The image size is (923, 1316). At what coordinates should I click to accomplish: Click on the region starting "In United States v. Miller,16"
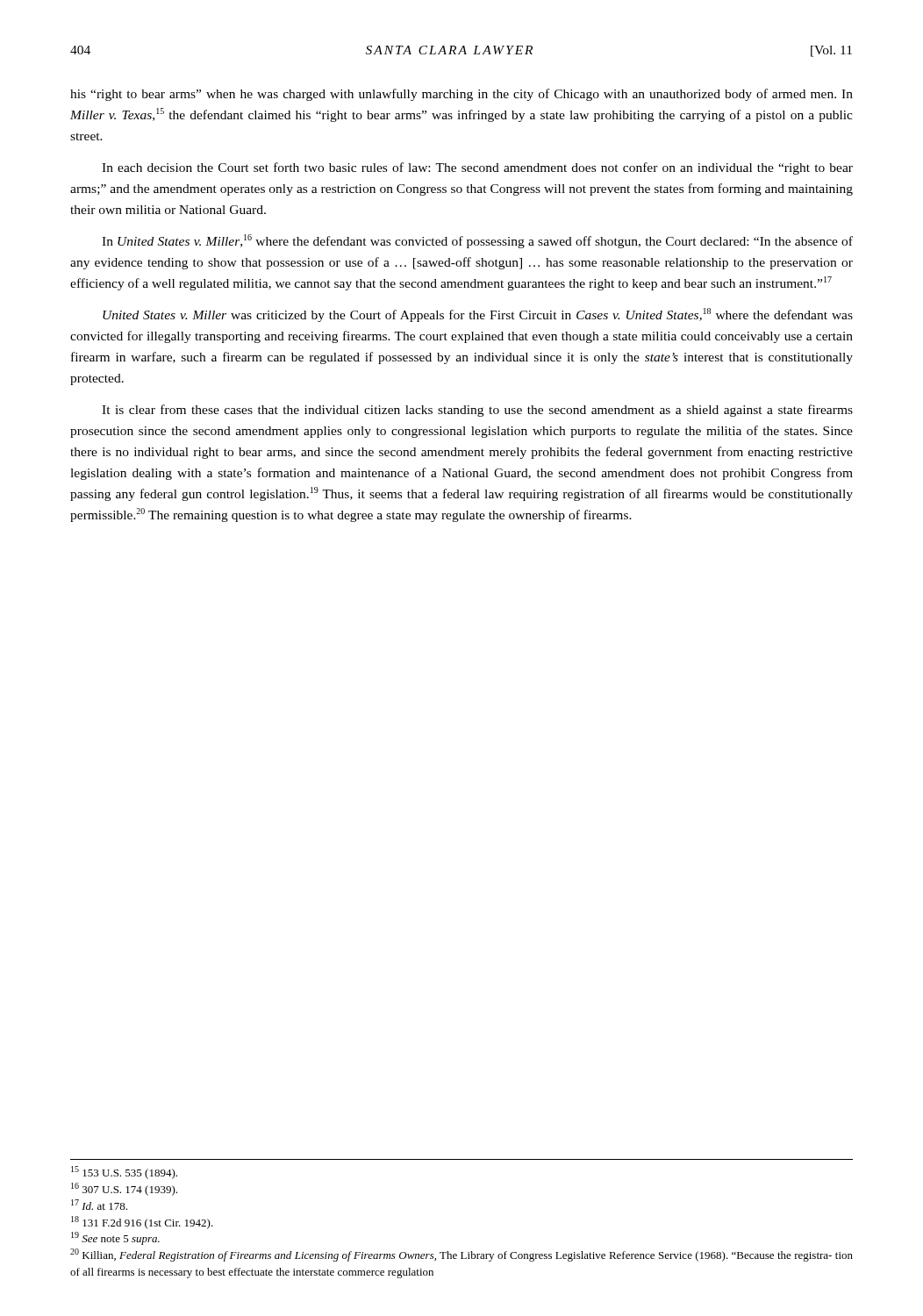[x=462, y=262]
